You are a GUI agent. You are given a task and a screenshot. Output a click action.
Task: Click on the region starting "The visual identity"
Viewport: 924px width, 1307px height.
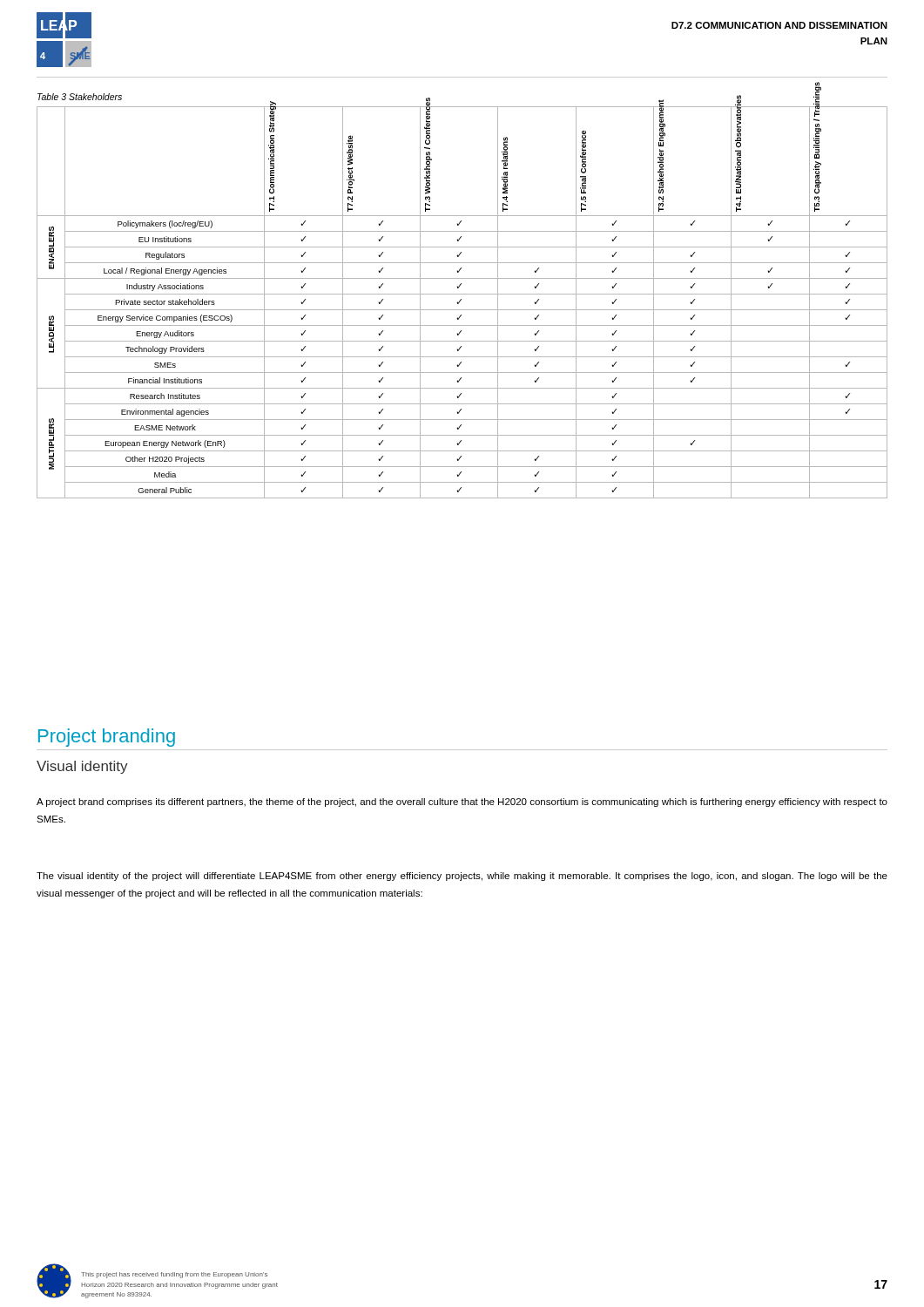pyautogui.click(x=462, y=884)
